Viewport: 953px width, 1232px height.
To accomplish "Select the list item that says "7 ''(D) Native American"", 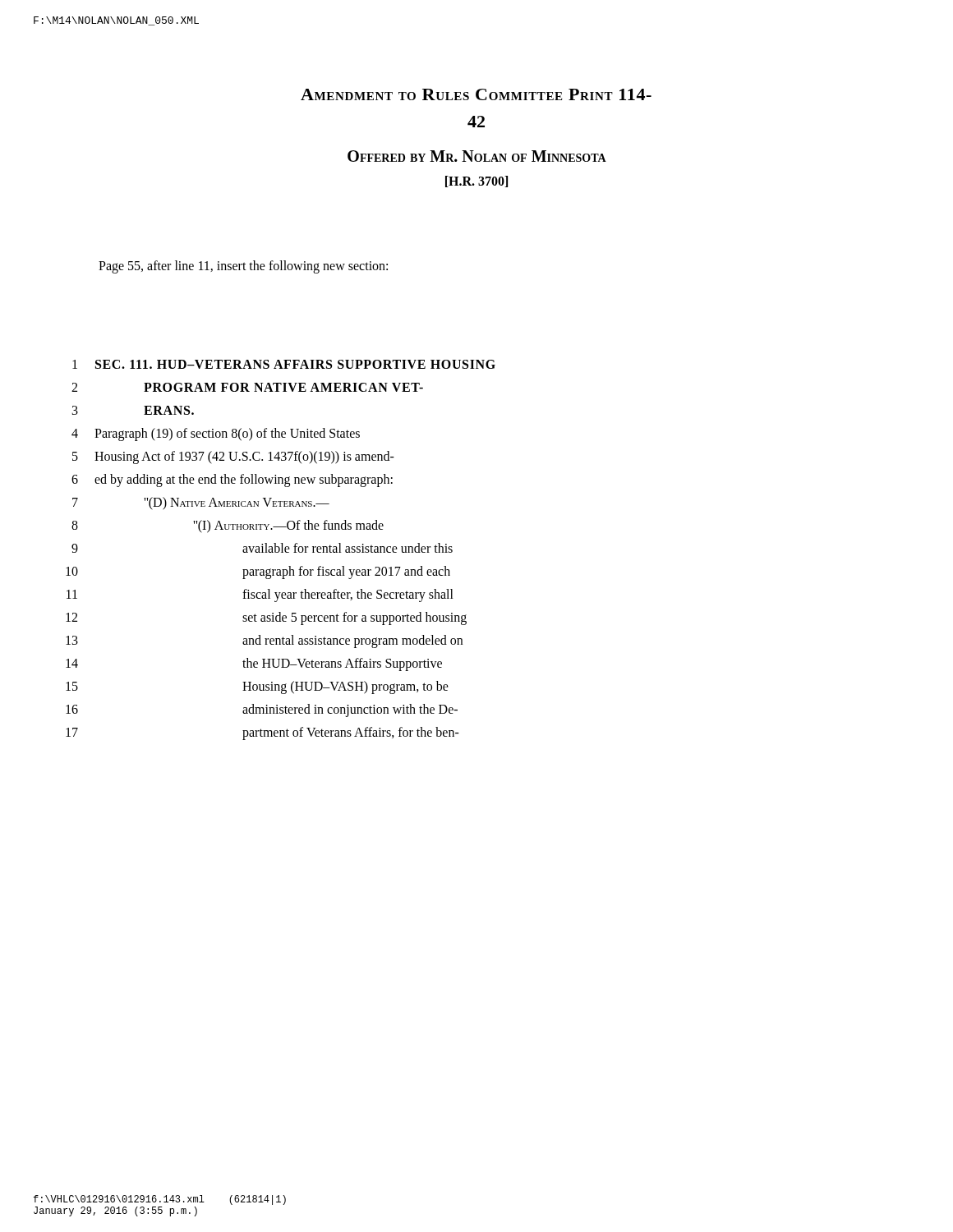I will 201,503.
